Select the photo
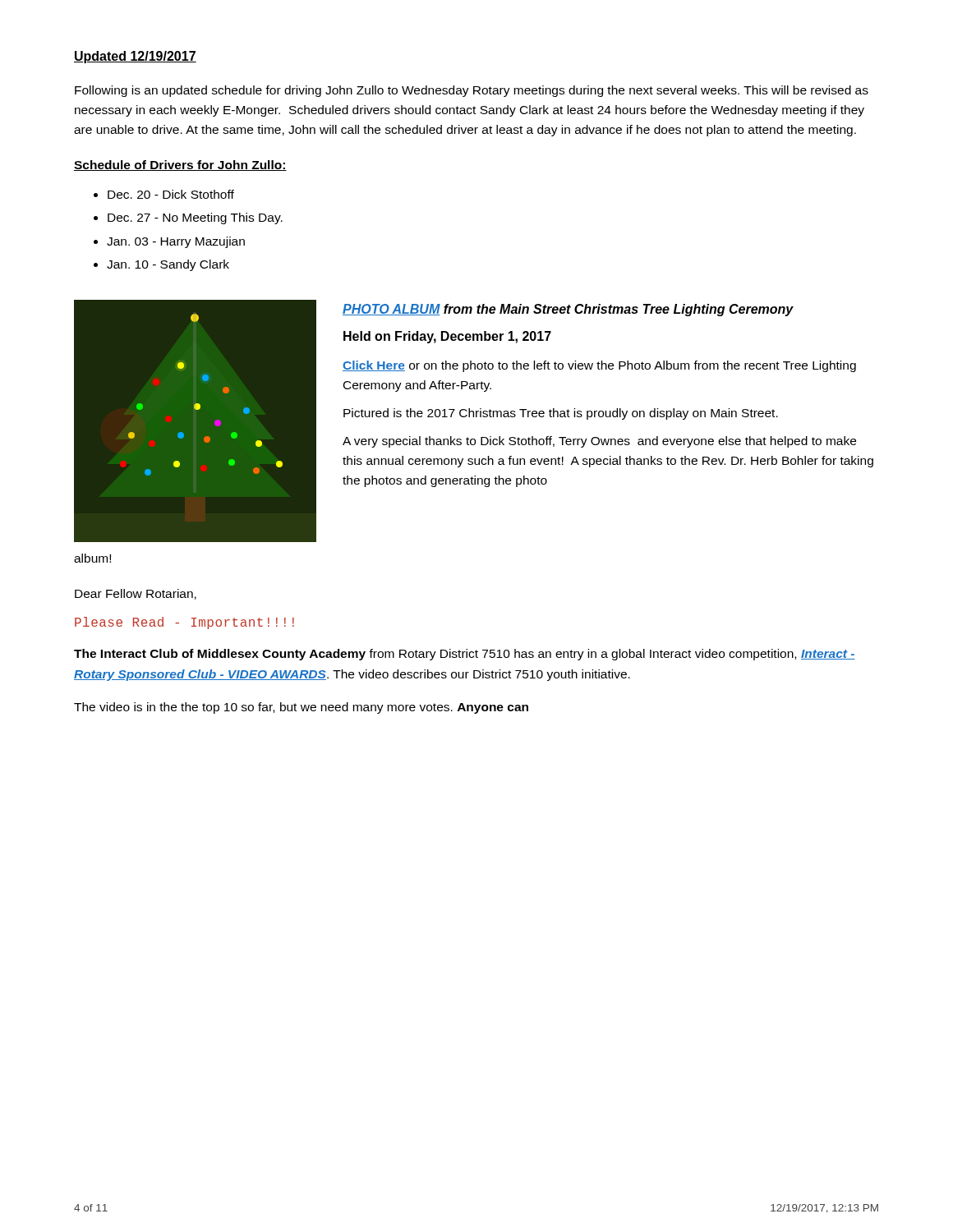 coord(195,421)
